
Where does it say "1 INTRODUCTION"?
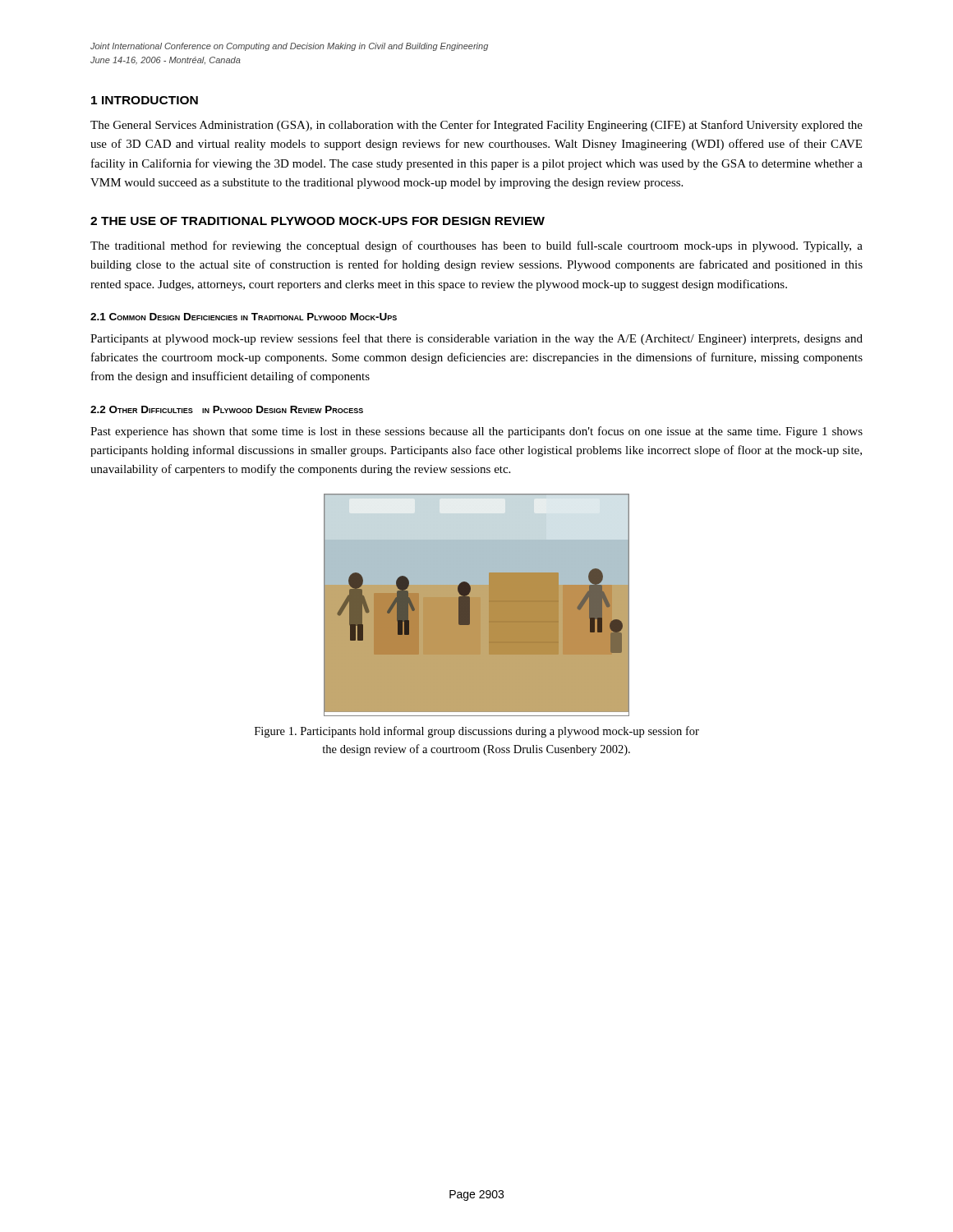[144, 100]
